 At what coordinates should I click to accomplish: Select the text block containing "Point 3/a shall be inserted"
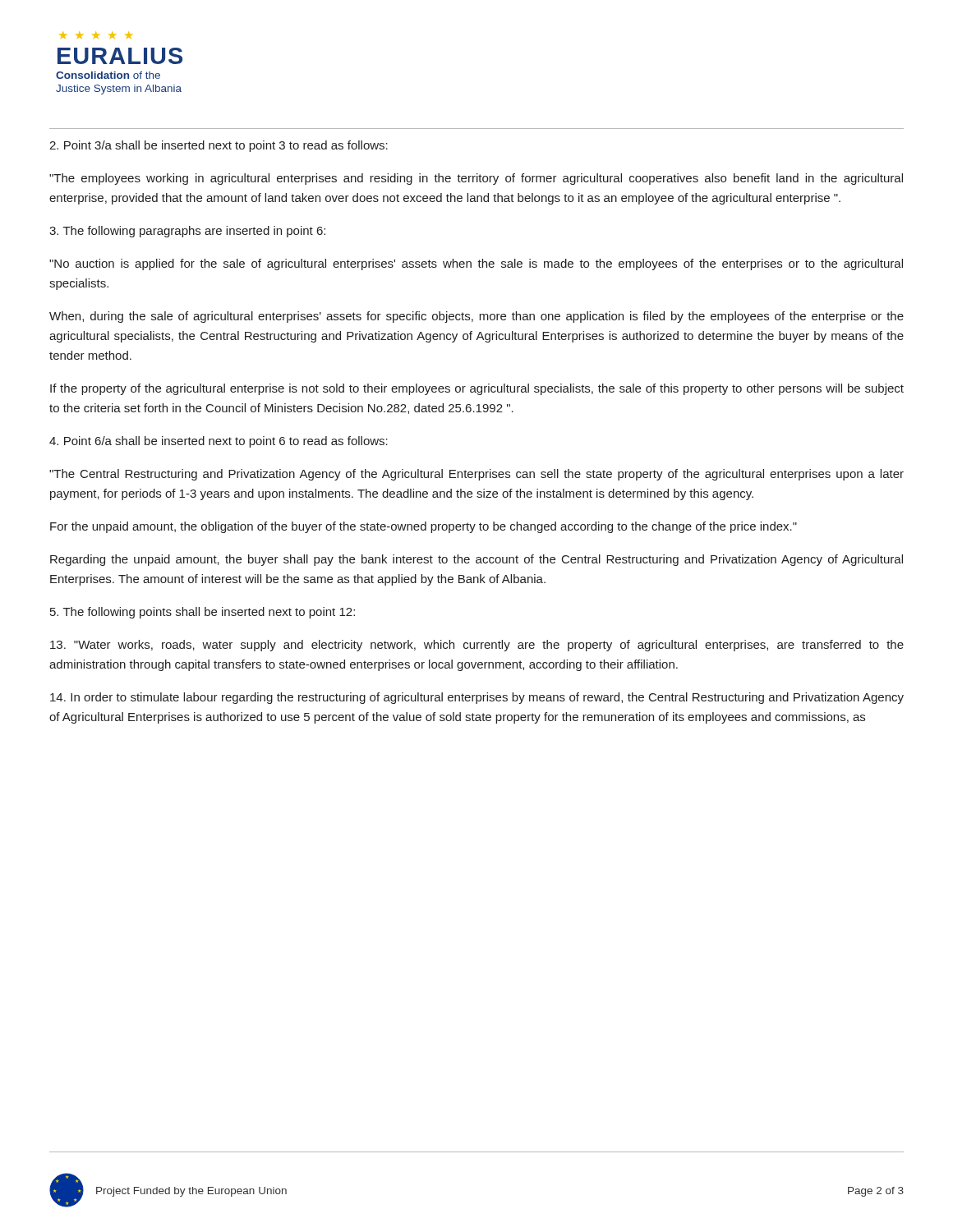pyautogui.click(x=219, y=145)
